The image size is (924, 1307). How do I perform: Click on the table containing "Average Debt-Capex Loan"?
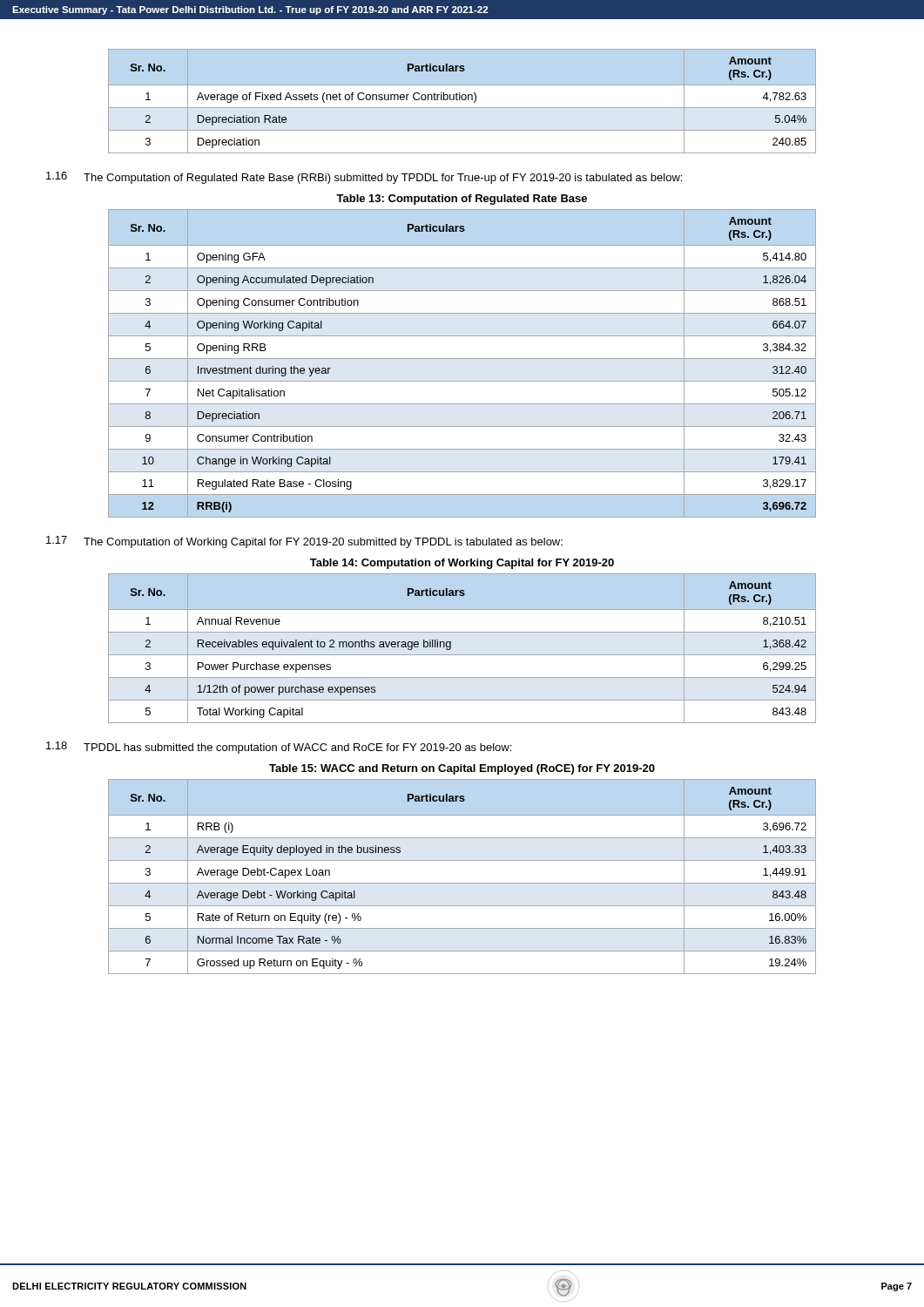[462, 877]
